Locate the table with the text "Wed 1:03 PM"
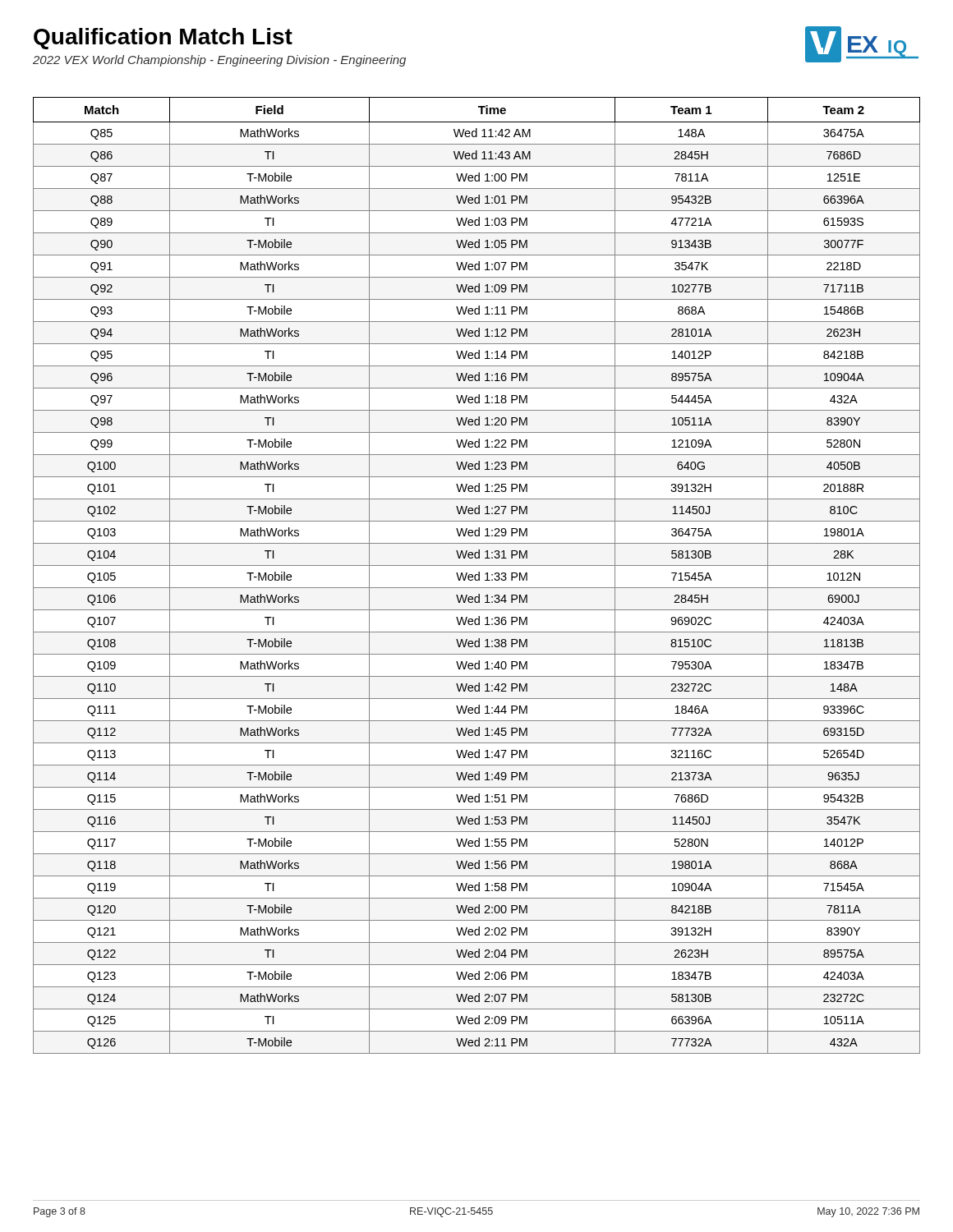The height and width of the screenshot is (1232, 953). [476, 575]
